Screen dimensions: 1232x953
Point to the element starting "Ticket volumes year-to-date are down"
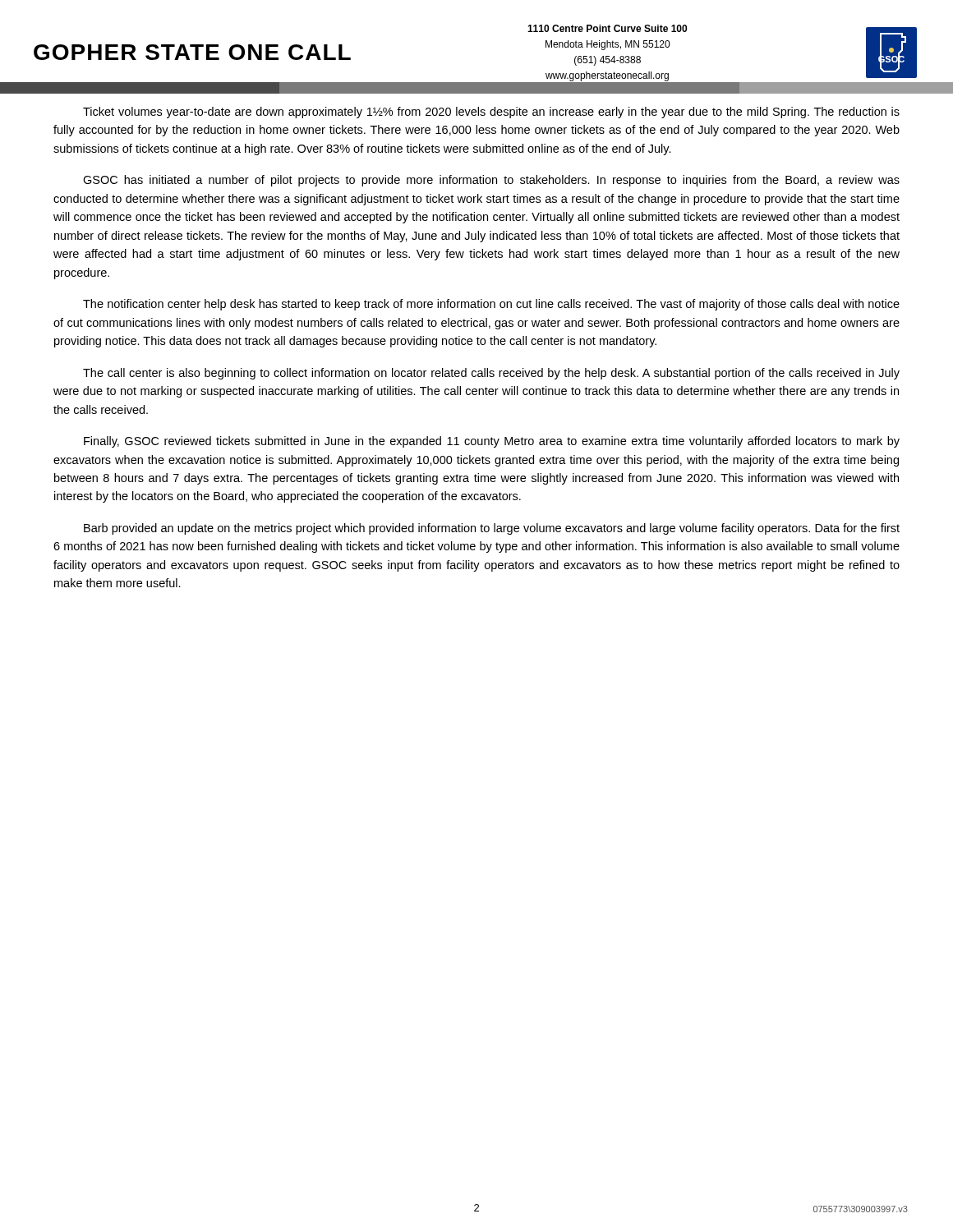476,130
